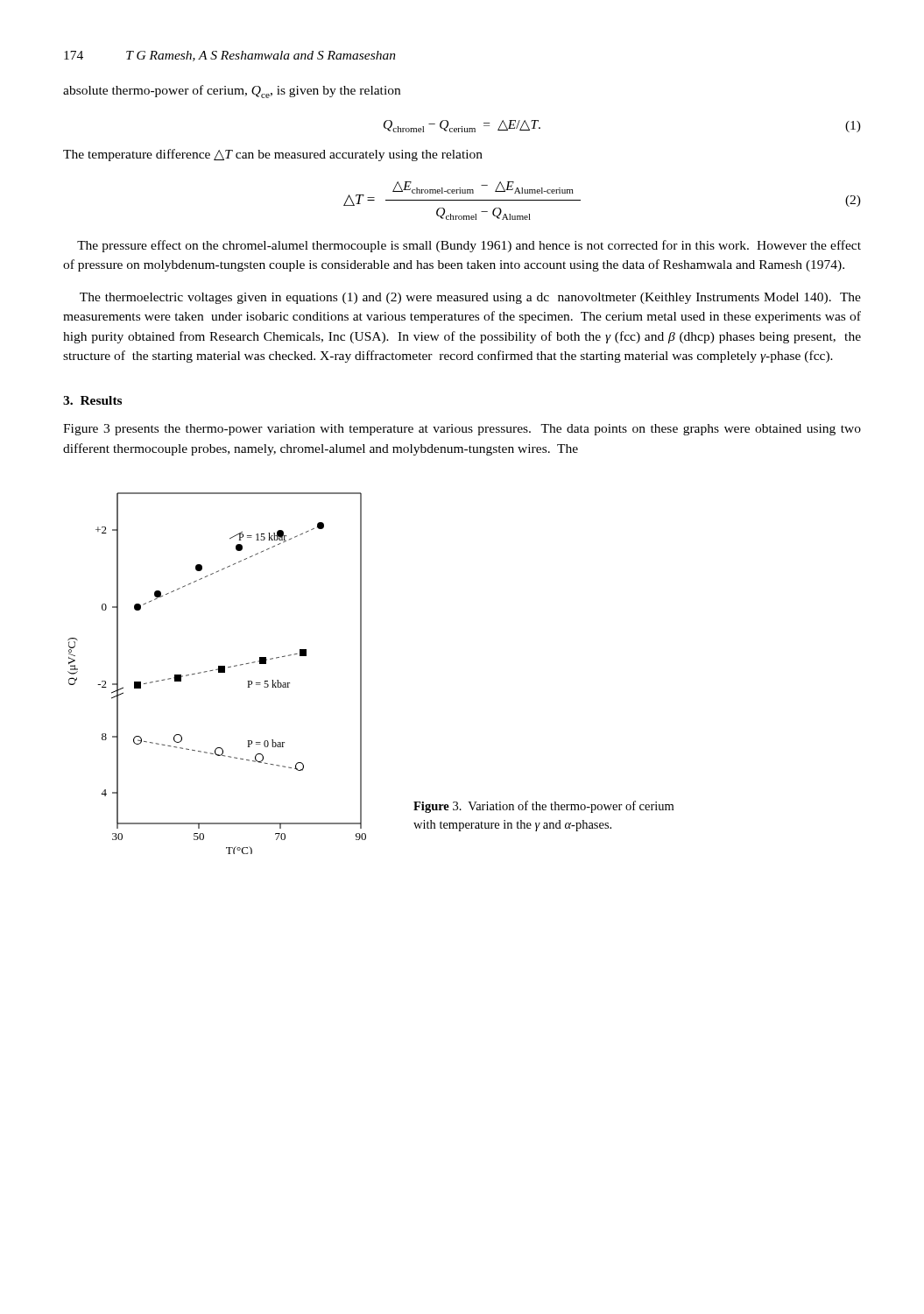This screenshot has height=1314, width=924.
Task: Navigate to the region starting "Figure 3. Variation of the thermo-power"
Action: coord(544,815)
